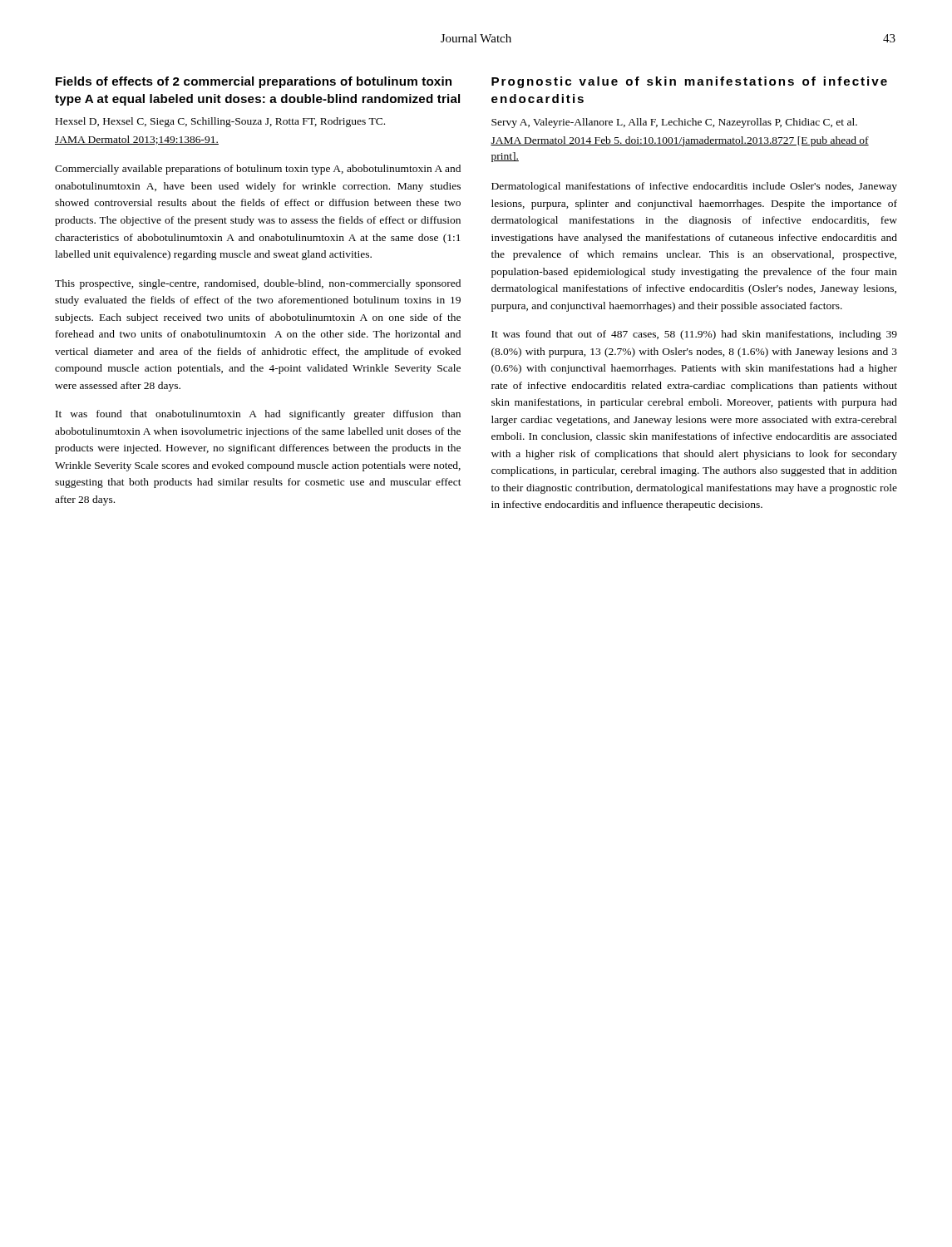Click on the text block that reads "Commercially available preparations of botulinum toxin type"
The image size is (952, 1247).
[258, 211]
